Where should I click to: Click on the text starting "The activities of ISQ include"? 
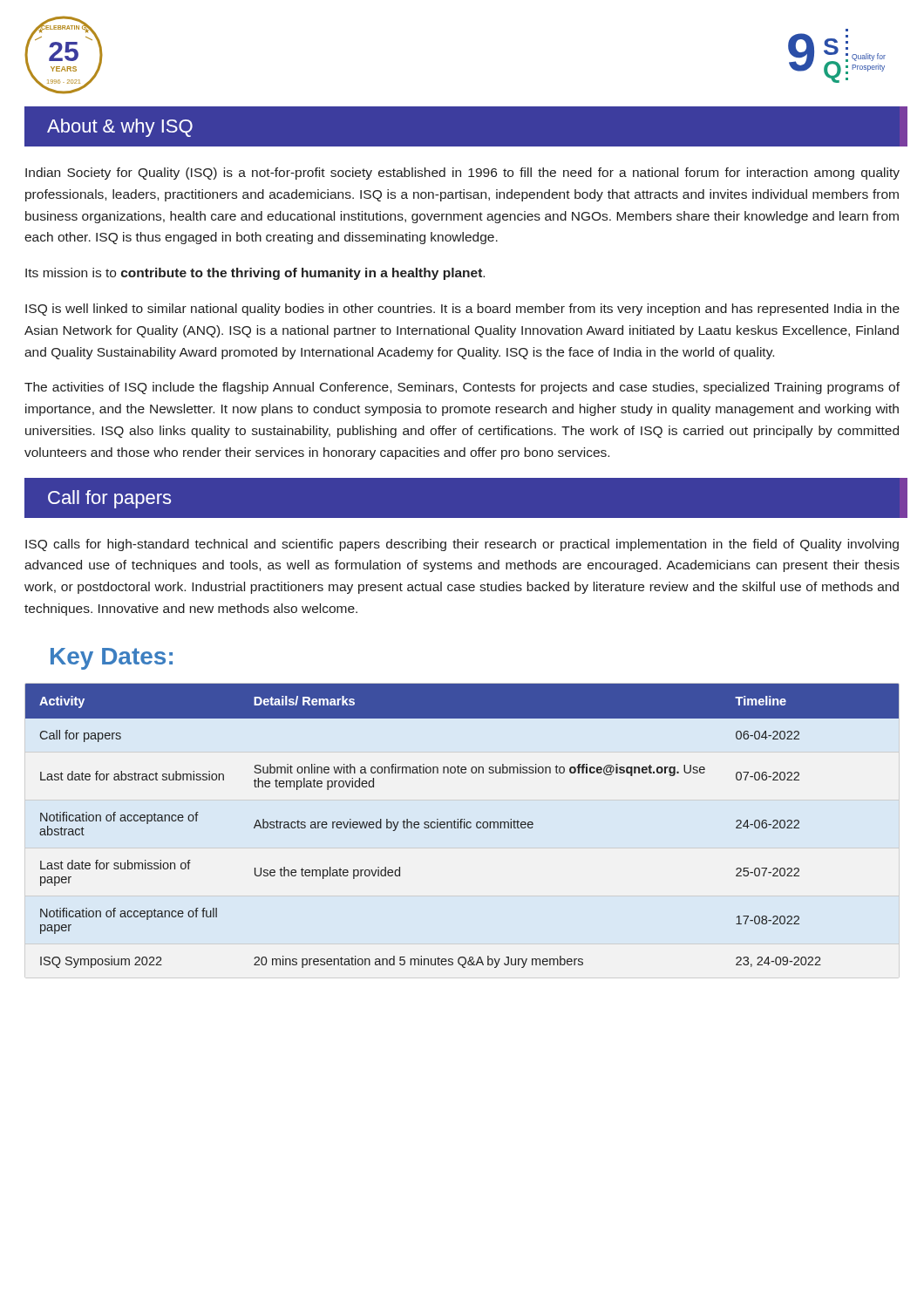pyautogui.click(x=462, y=419)
